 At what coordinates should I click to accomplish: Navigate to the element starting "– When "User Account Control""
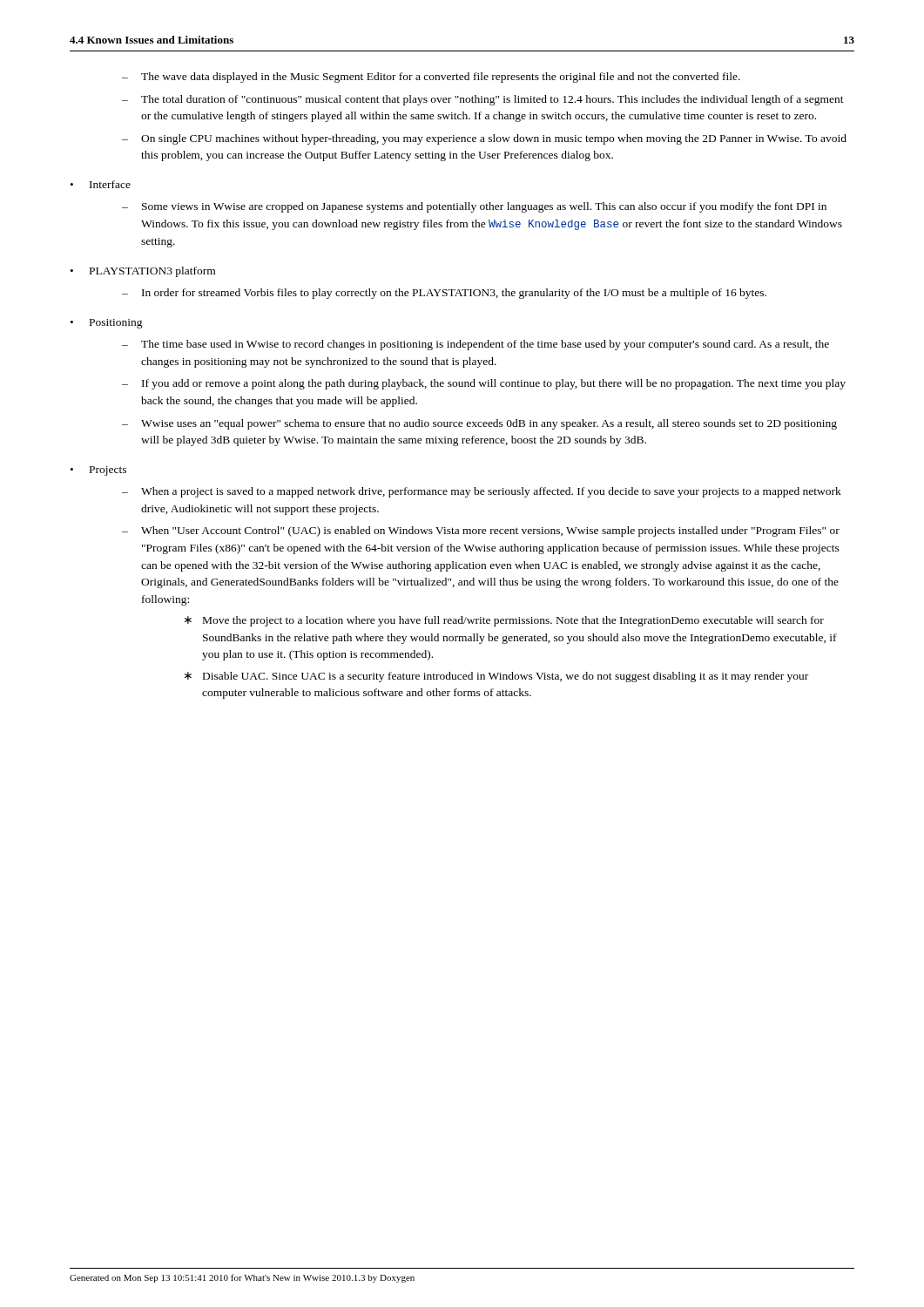(488, 565)
